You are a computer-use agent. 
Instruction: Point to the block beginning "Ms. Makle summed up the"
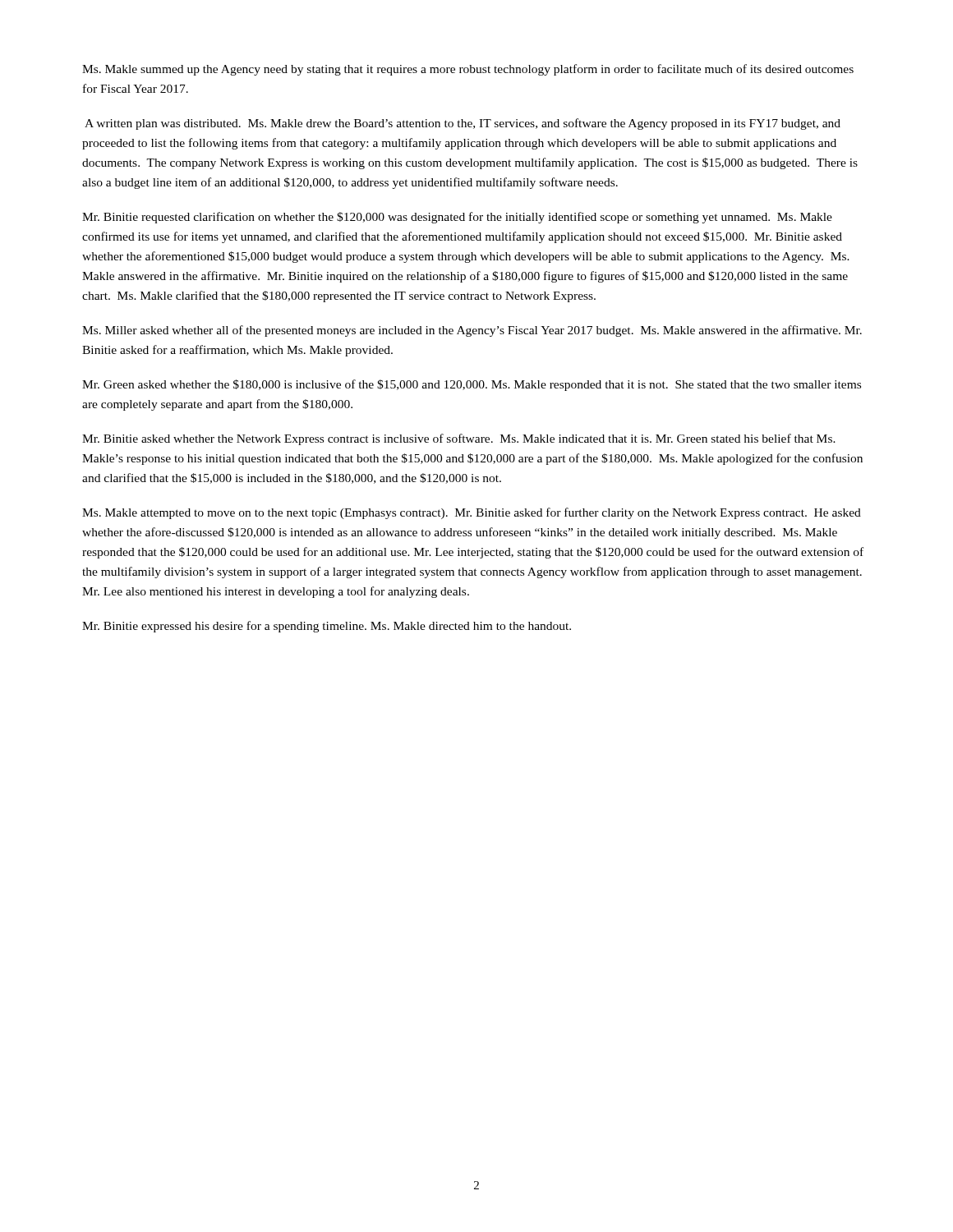[x=468, y=78]
